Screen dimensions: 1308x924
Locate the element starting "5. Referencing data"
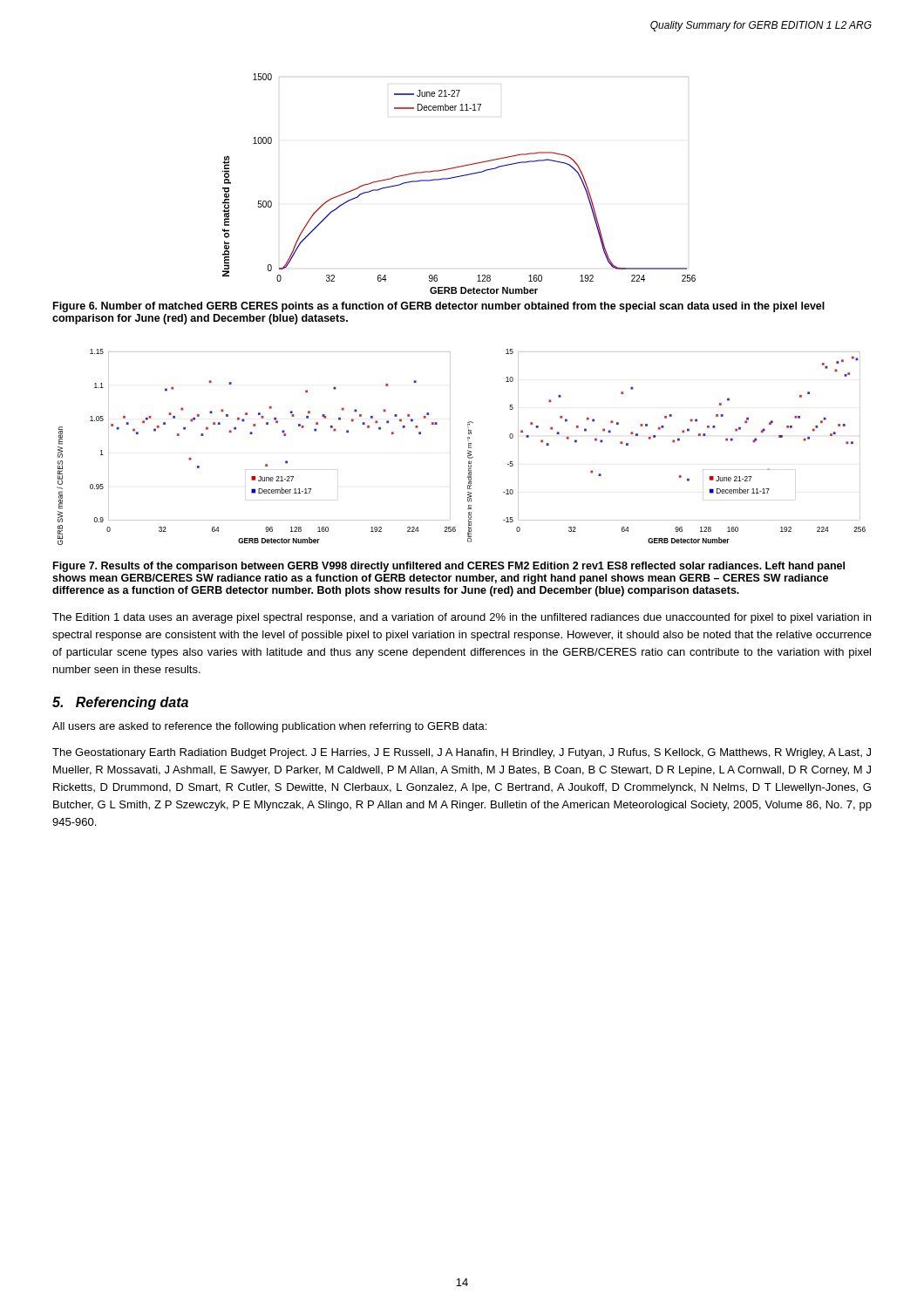pyautogui.click(x=120, y=702)
